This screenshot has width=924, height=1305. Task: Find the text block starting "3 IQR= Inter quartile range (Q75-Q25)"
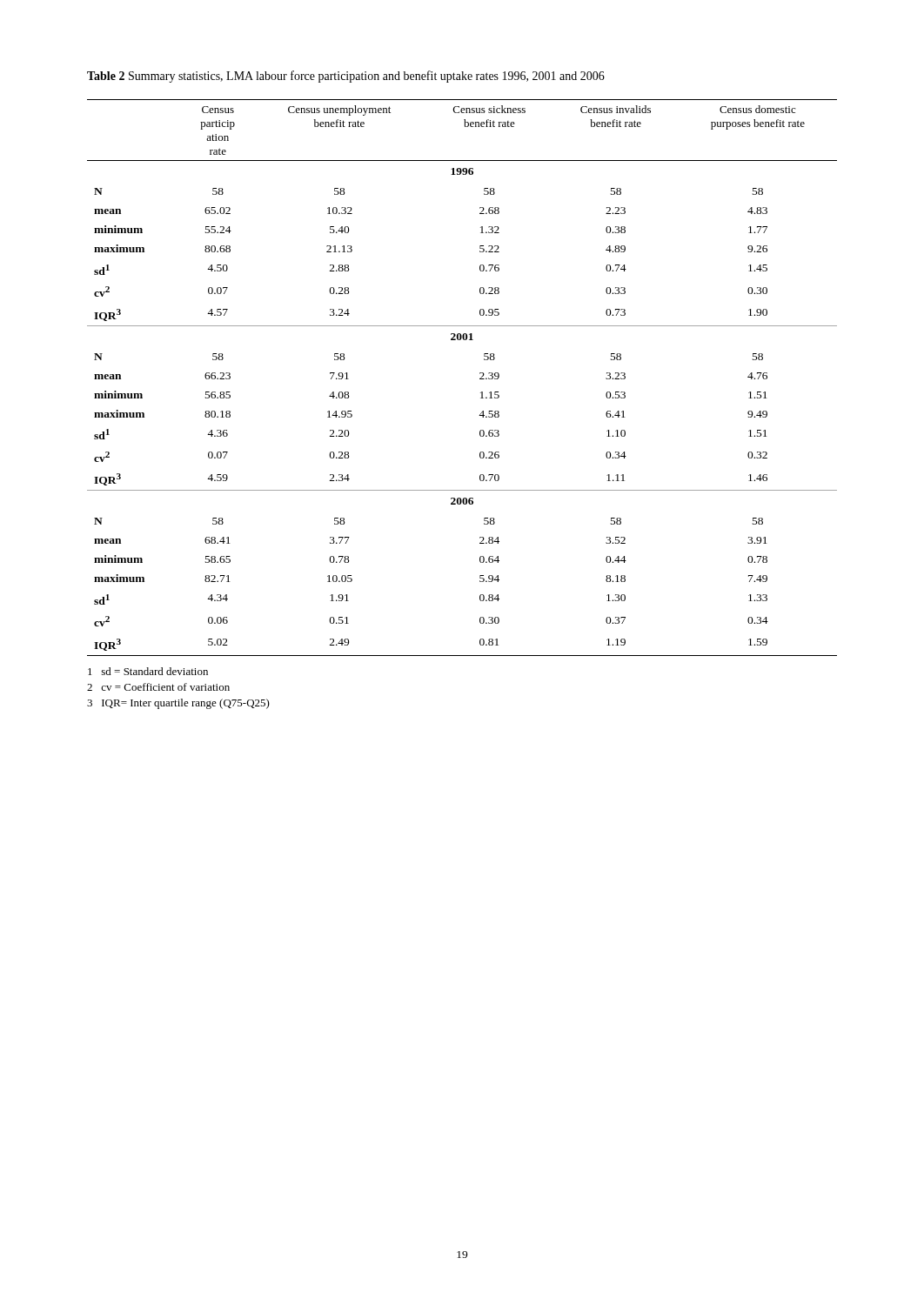pos(178,704)
